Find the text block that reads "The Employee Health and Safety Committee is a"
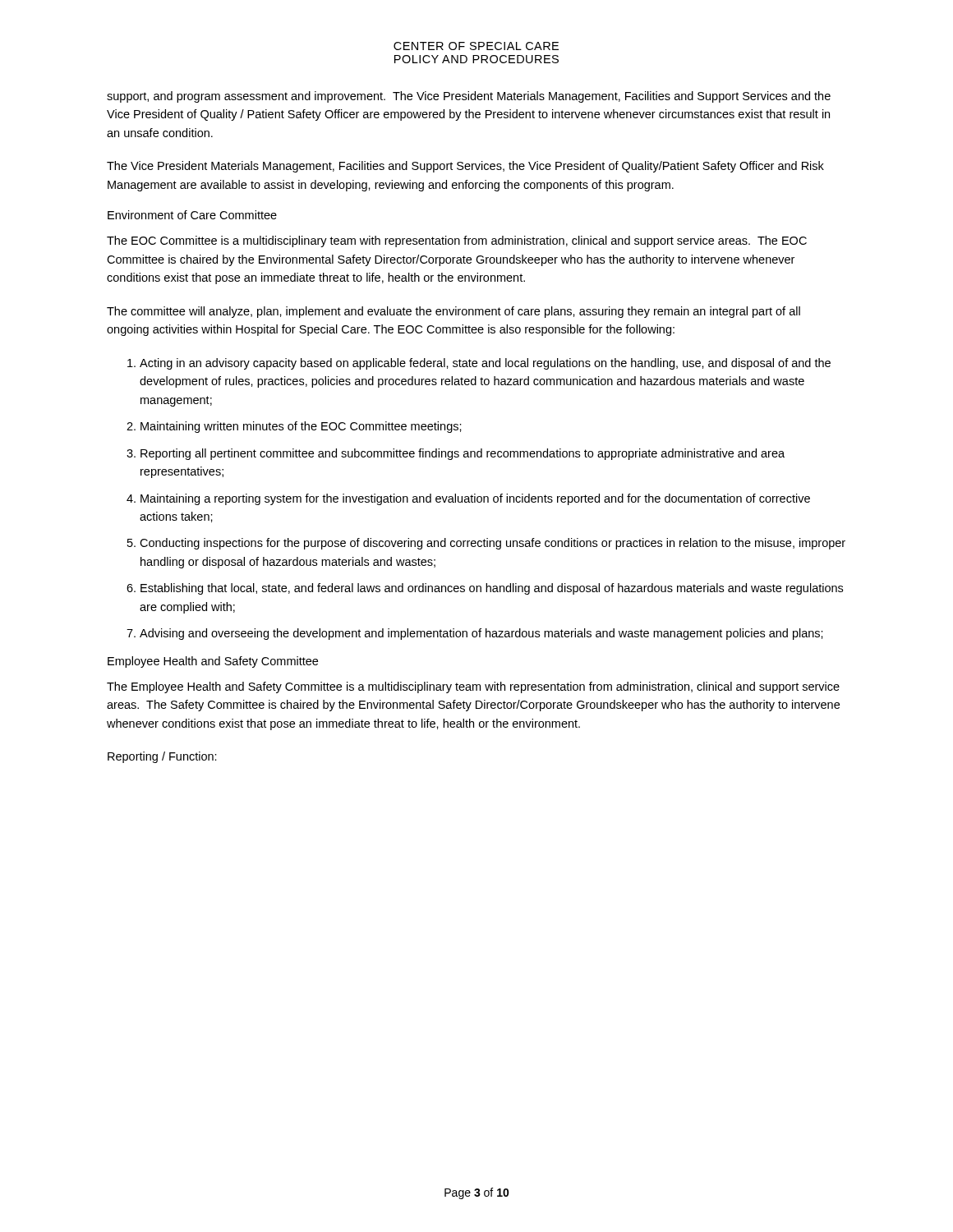 tap(474, 705)
